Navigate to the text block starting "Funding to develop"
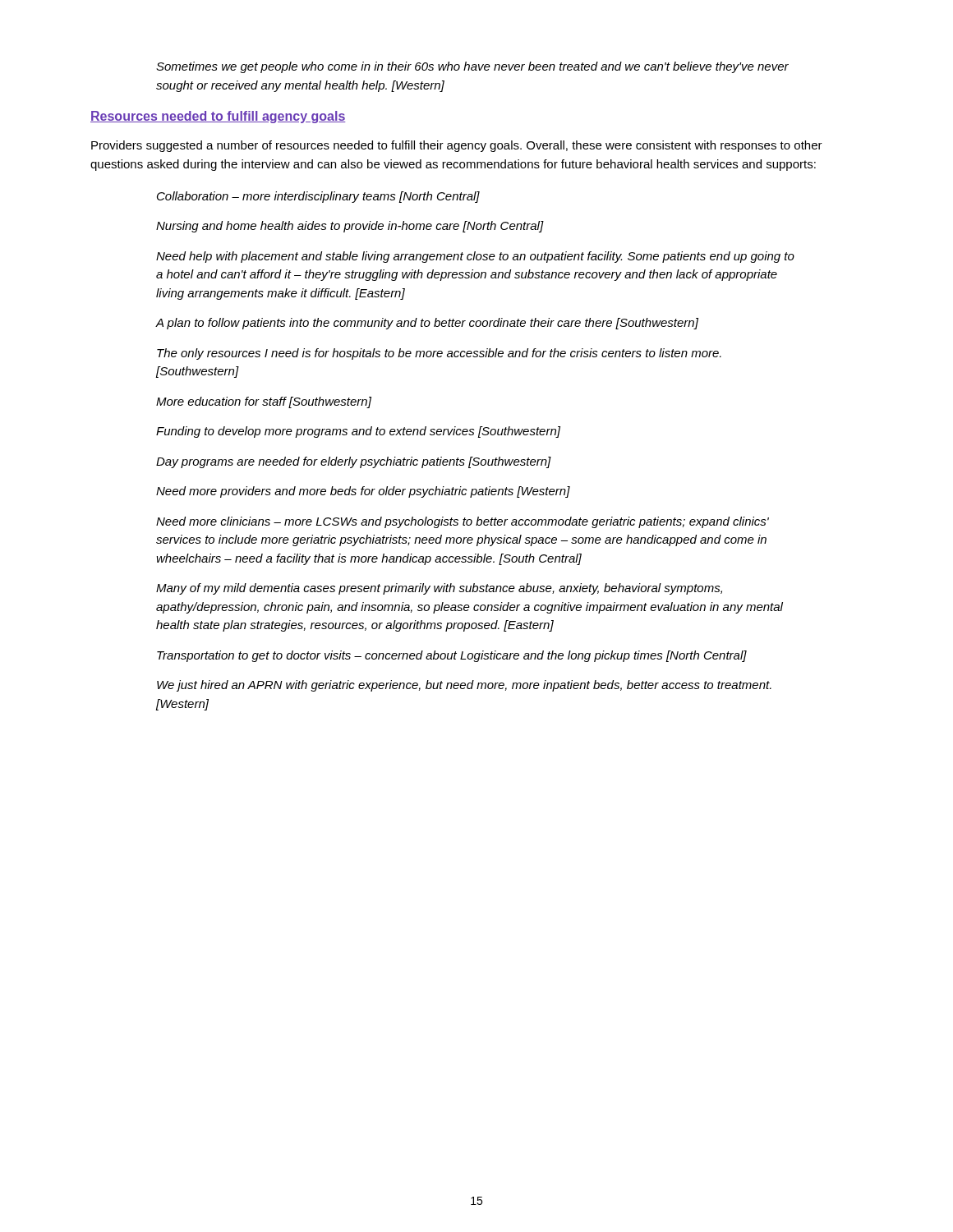The image size is (953, 1232). coord(358,431)
